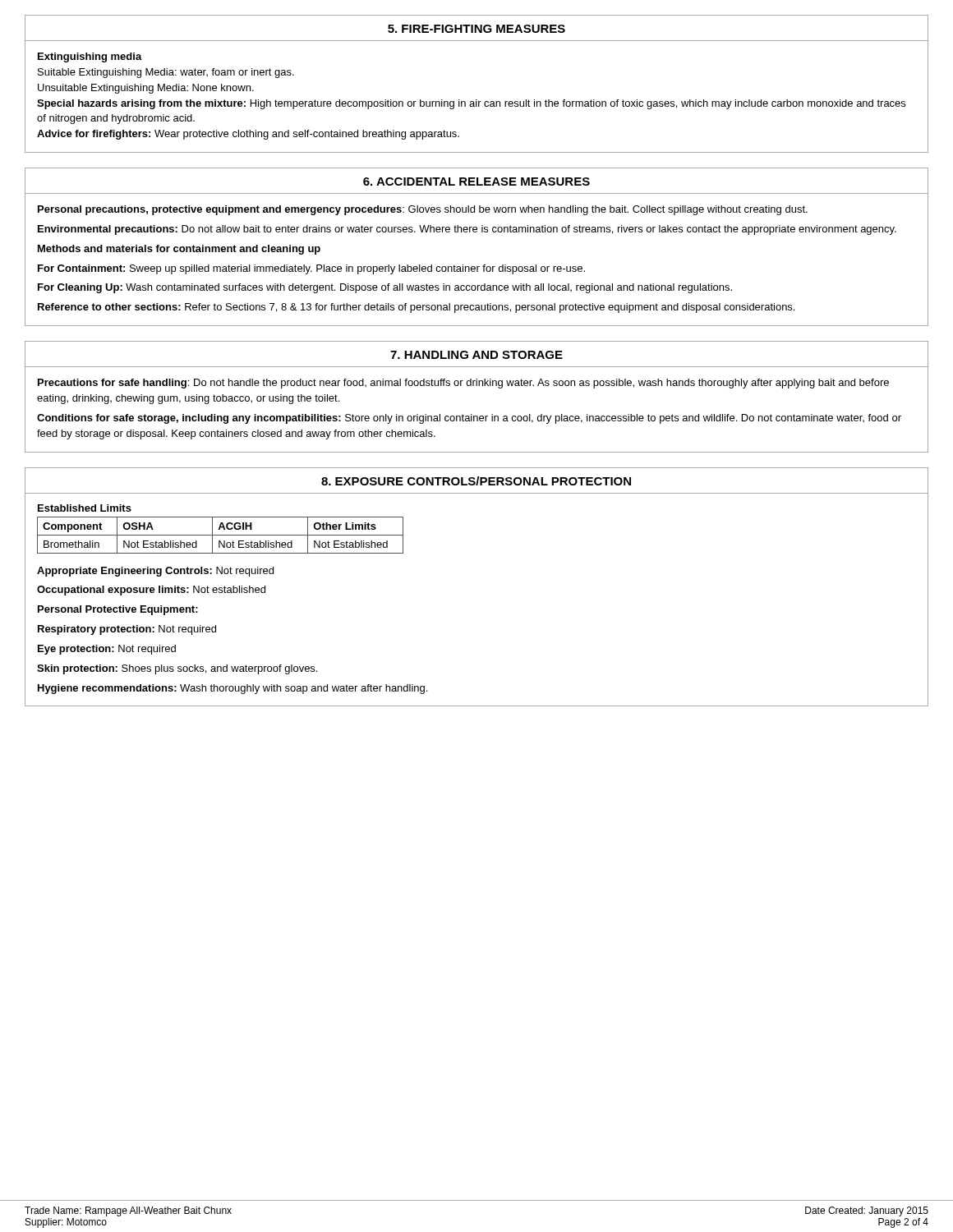Viewport: 953px width, 1232px height.
Task: Navigate to the element starting "Established Limits"
Action: [x=85, y=508]
